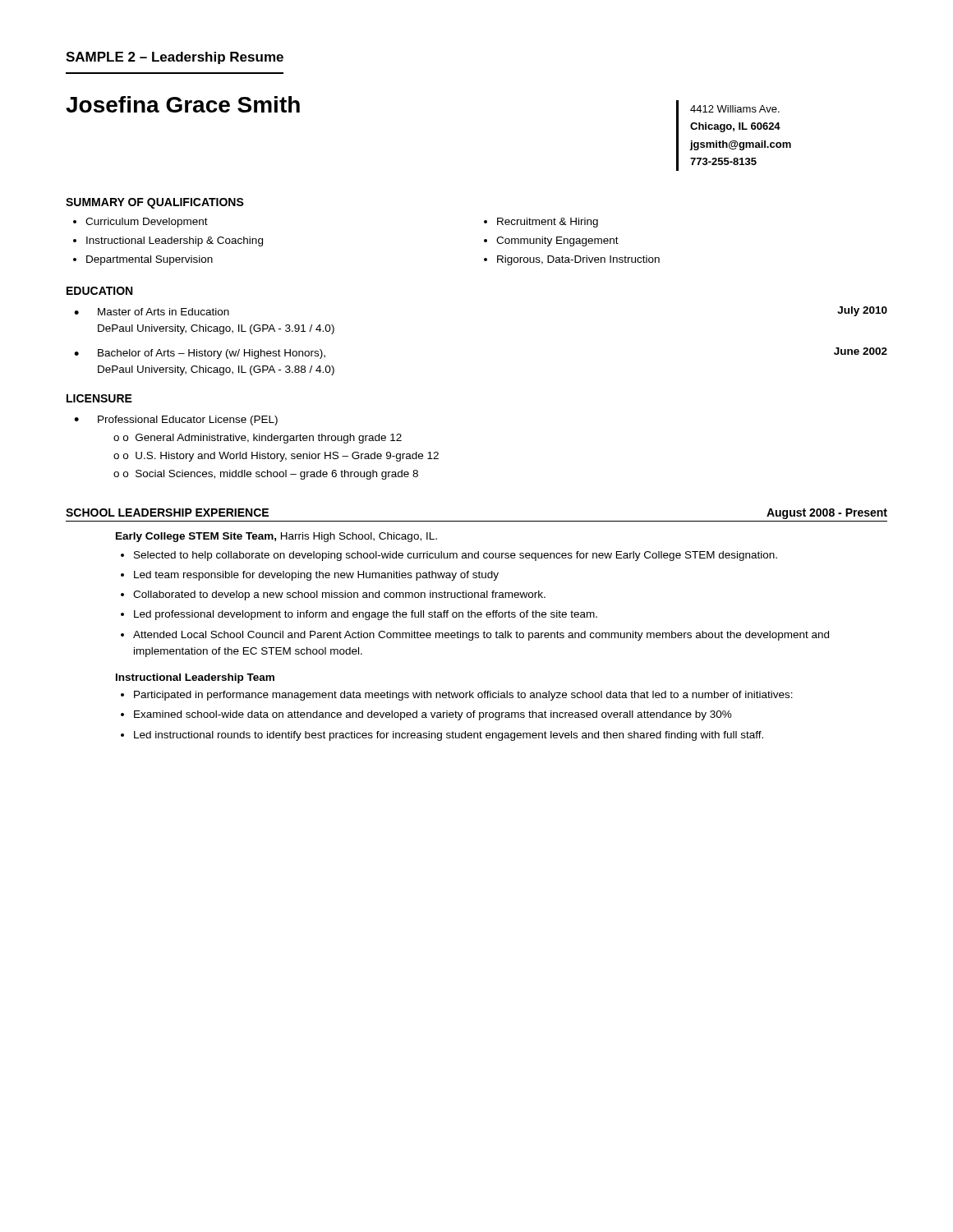Viewport: 953px width, 1232px height.
Task: Locate the block of text that opens with "Participated in performance"
Action: pyautogui.click(x=463, y=694)
